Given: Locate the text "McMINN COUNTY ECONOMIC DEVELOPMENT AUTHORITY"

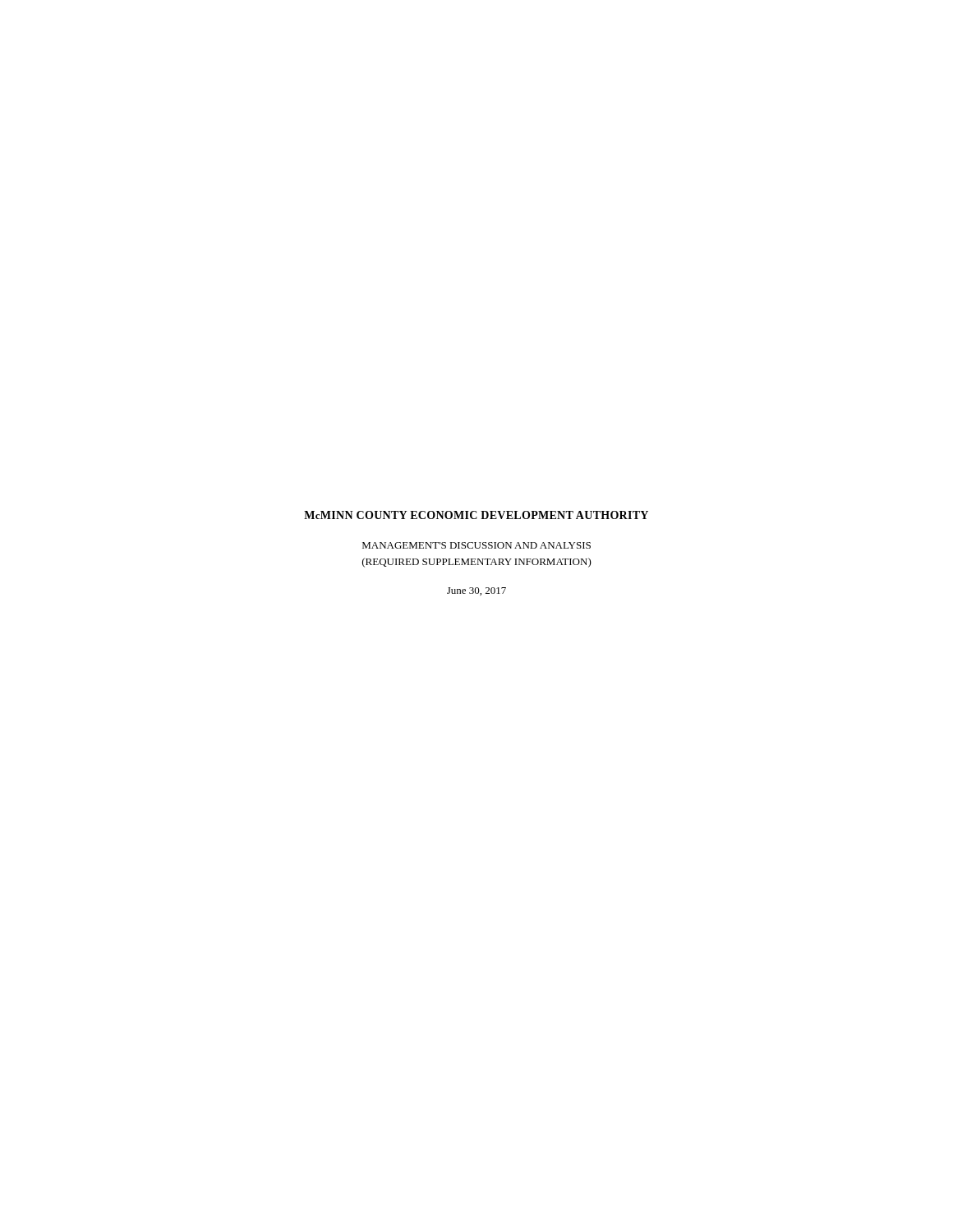Looking at the screenshot, I should click(x=476, y=515).
